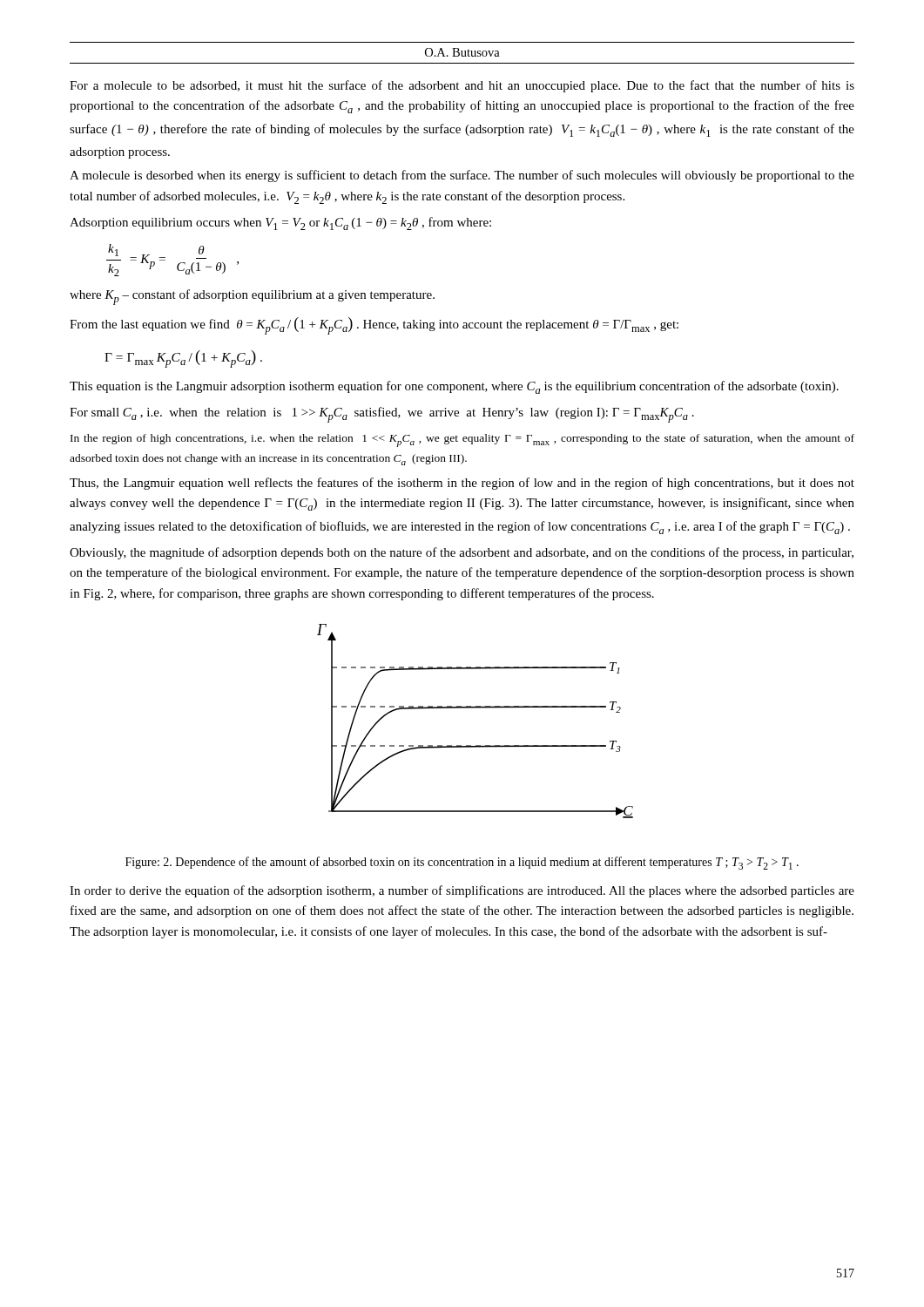Click the passage that begins "This equation is the Langmuir adsorption isotherm"
Image resolution: width=924 pixels, height=1307 pixels.
(x=454, y=388)
